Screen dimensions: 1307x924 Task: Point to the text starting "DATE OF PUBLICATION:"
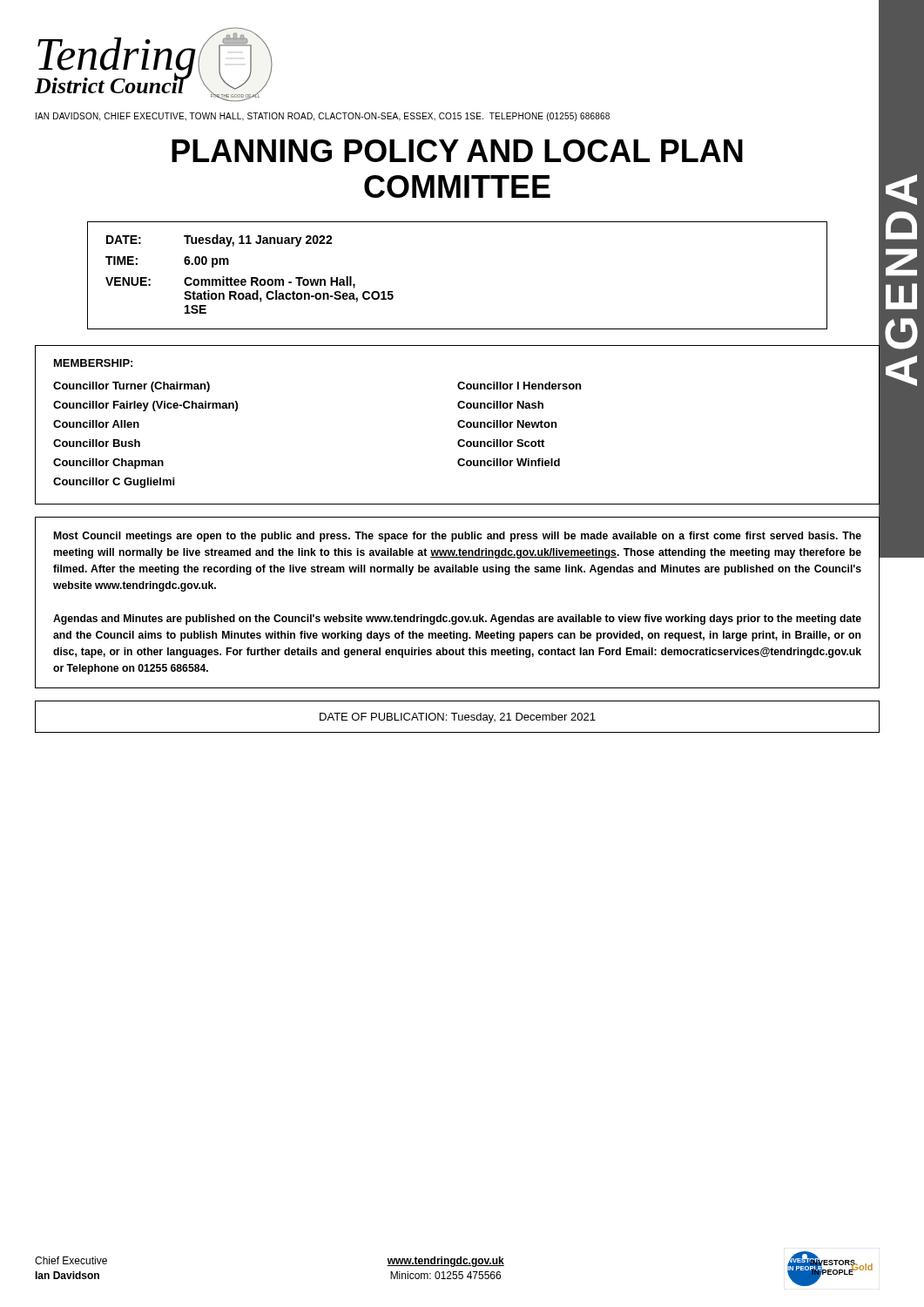457,716
